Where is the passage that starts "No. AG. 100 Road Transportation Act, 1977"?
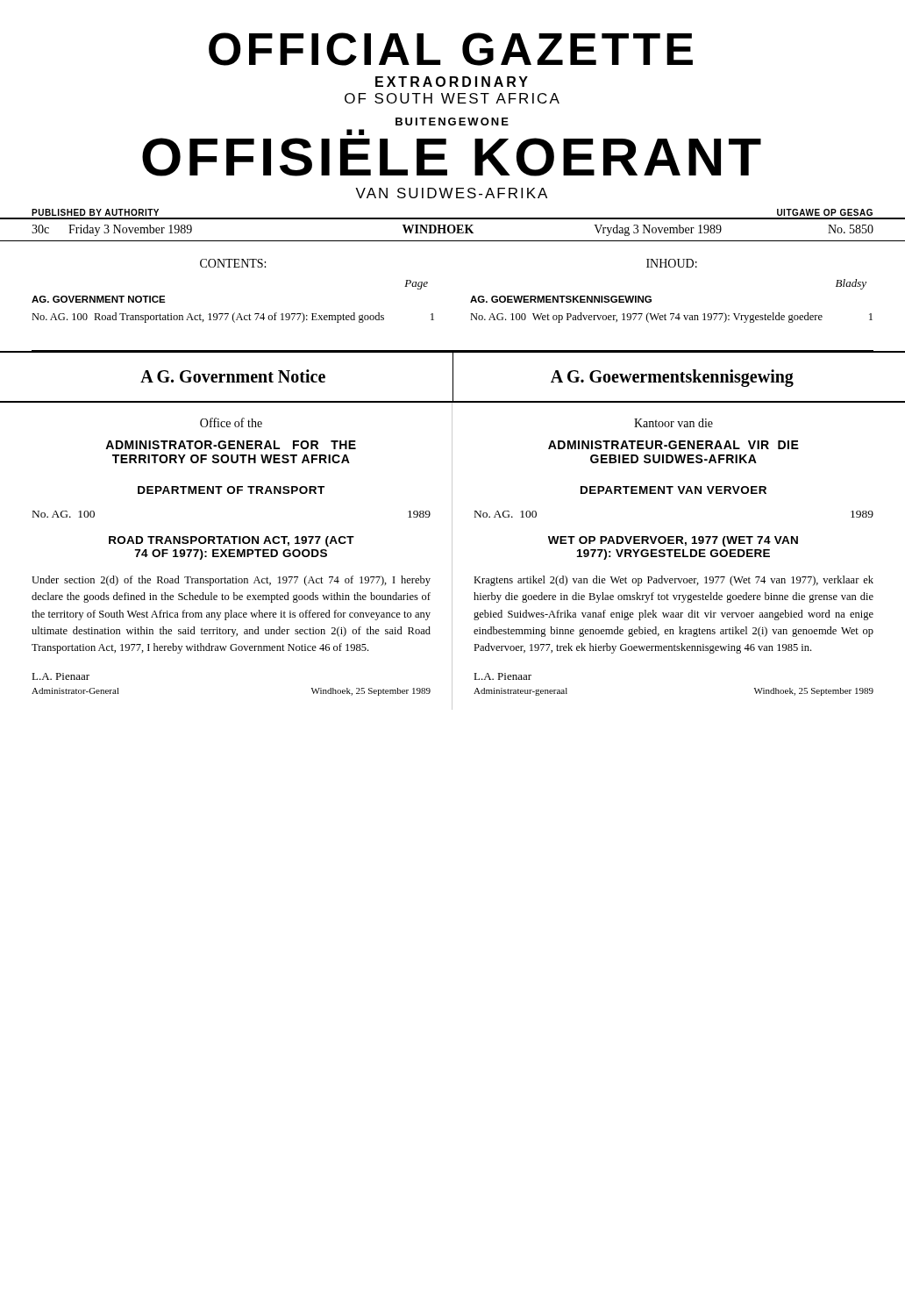This screenshot has width=905, height=1316. 233,318
